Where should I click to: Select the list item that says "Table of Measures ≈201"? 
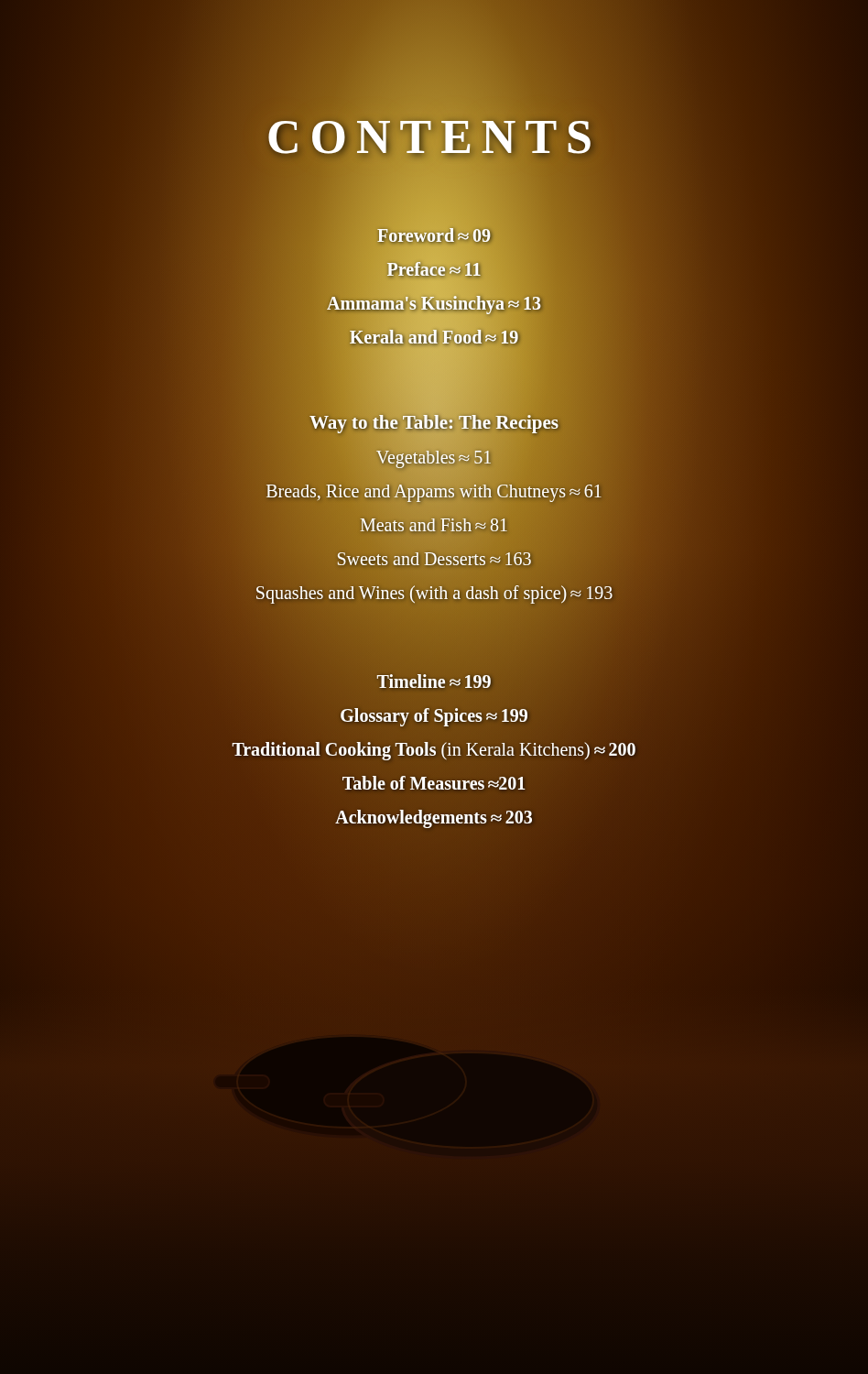pyautogui.click(x=434, y=785)
